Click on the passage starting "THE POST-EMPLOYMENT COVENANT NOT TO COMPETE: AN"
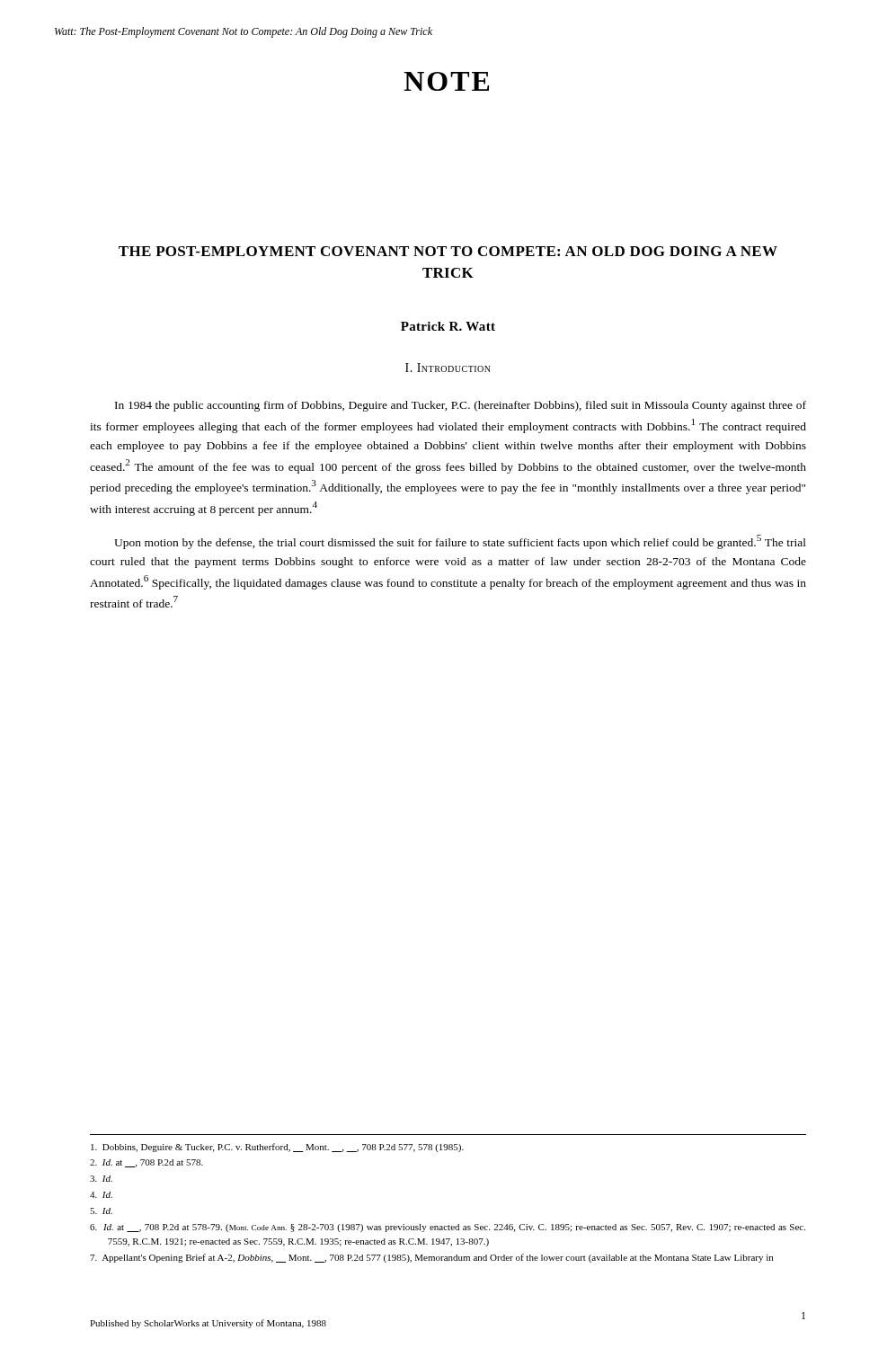This screenshot has width=896, height=1348. 448,262
